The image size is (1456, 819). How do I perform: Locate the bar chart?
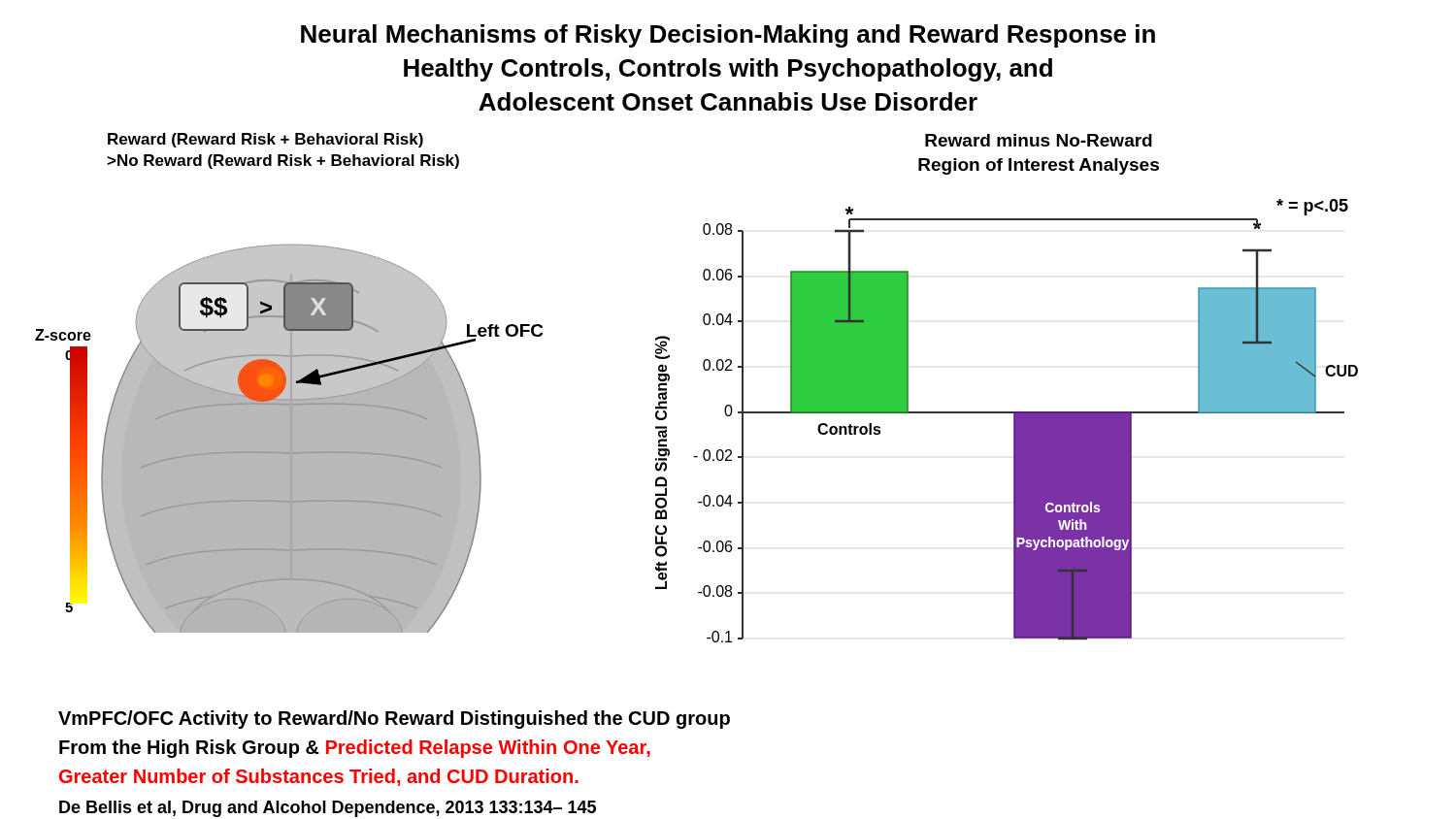coord(1014,436)
